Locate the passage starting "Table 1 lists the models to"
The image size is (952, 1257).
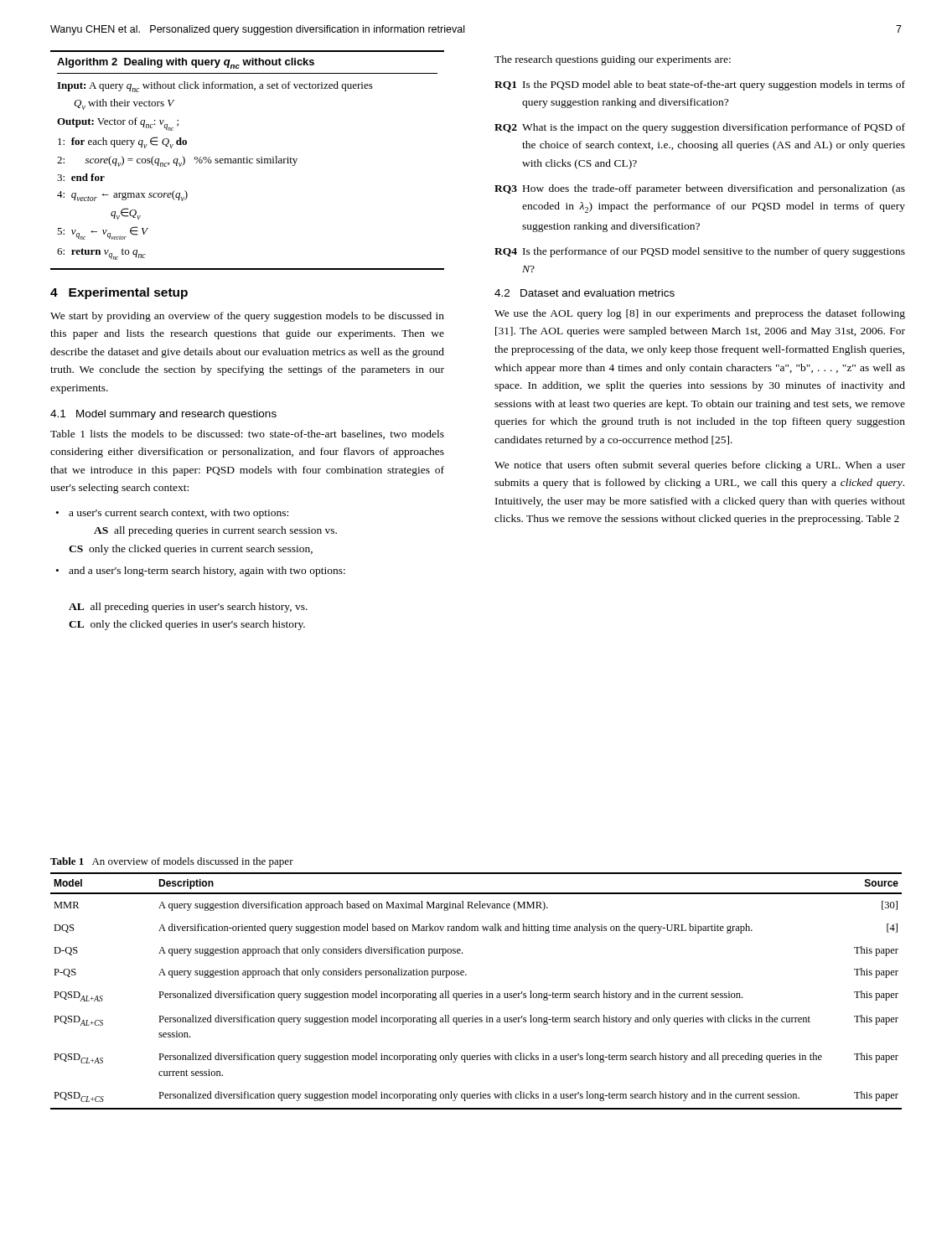pos(247,460)
